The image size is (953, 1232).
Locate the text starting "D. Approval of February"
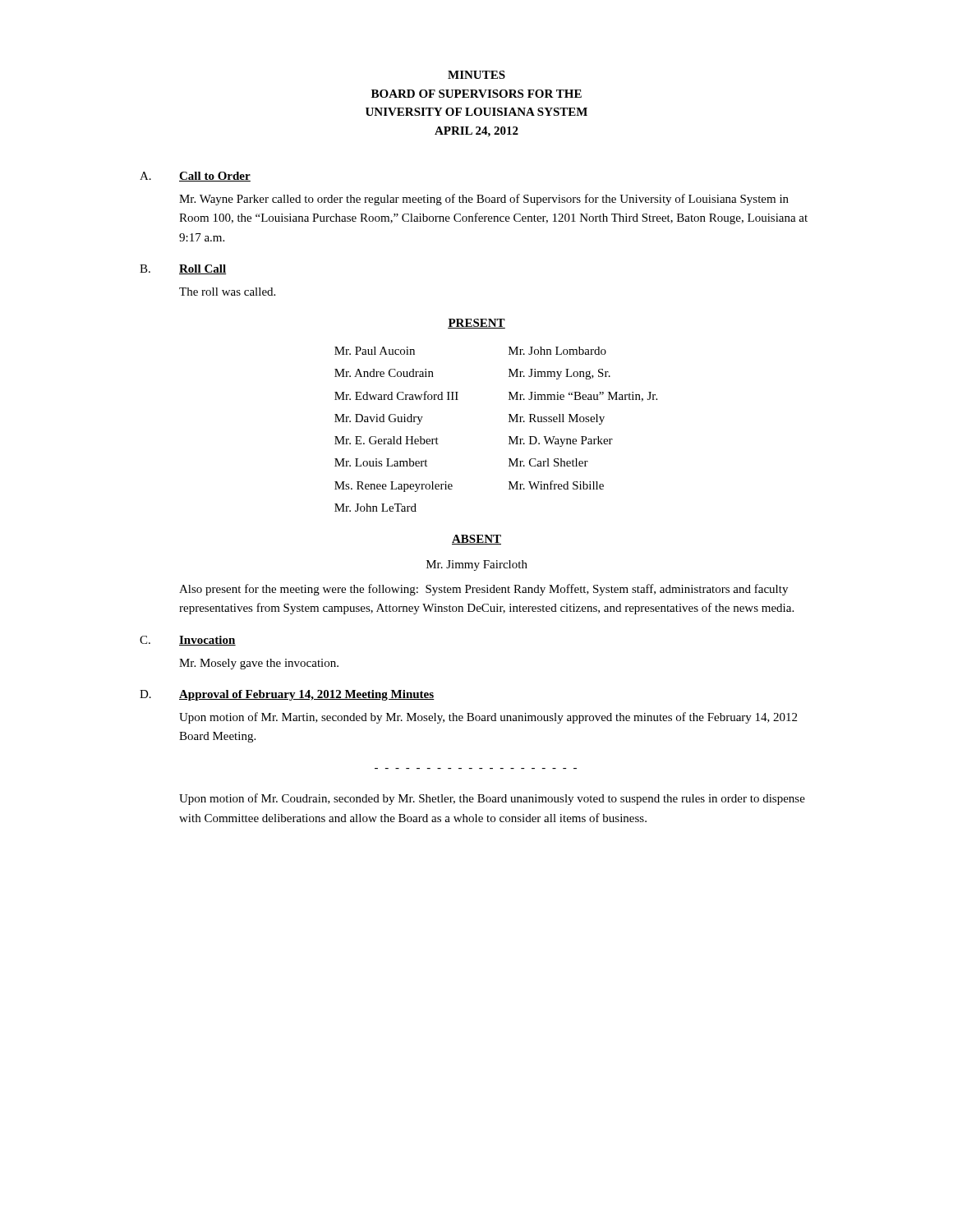tap(287, 694)
